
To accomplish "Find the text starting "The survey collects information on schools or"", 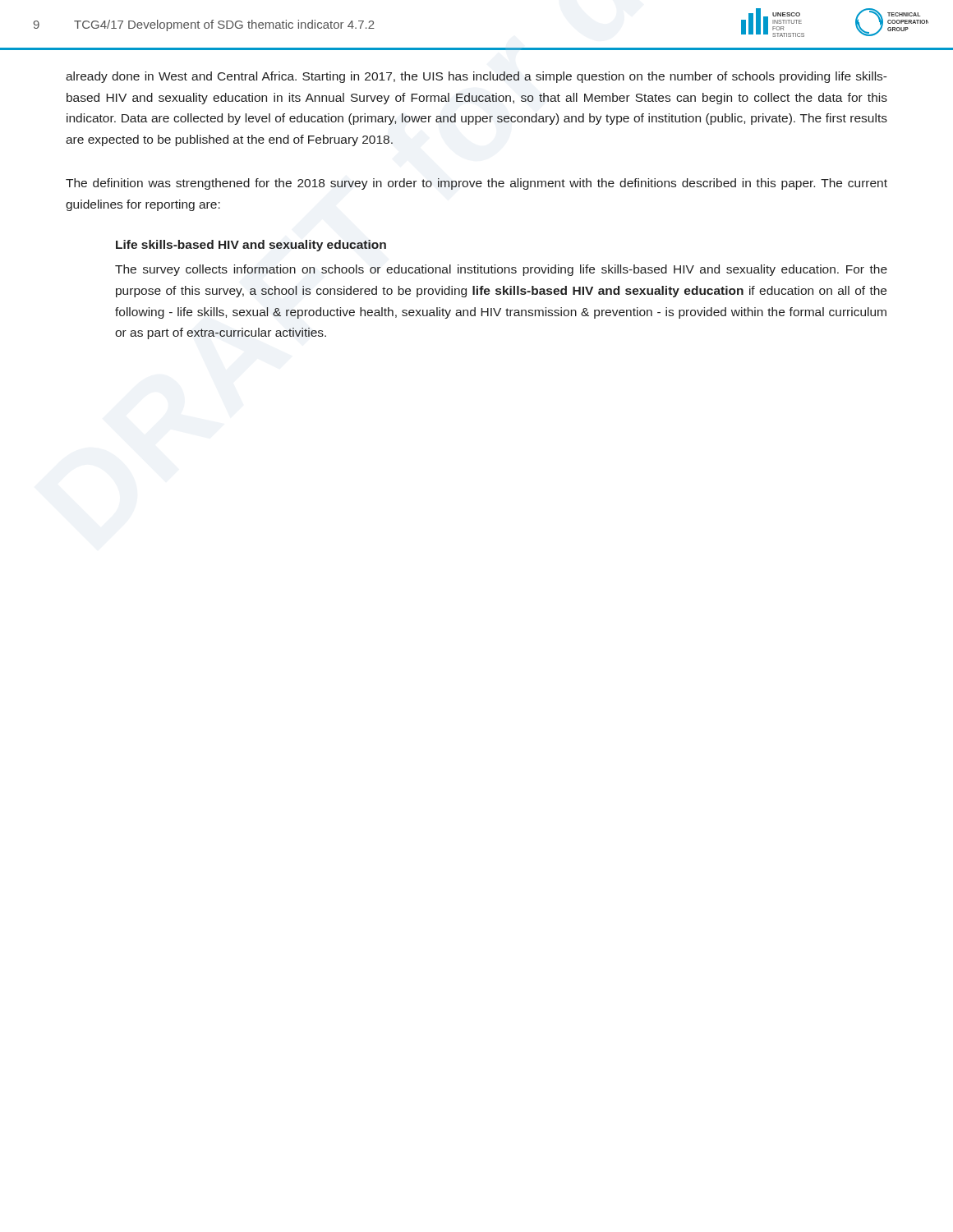I will 501,301.
